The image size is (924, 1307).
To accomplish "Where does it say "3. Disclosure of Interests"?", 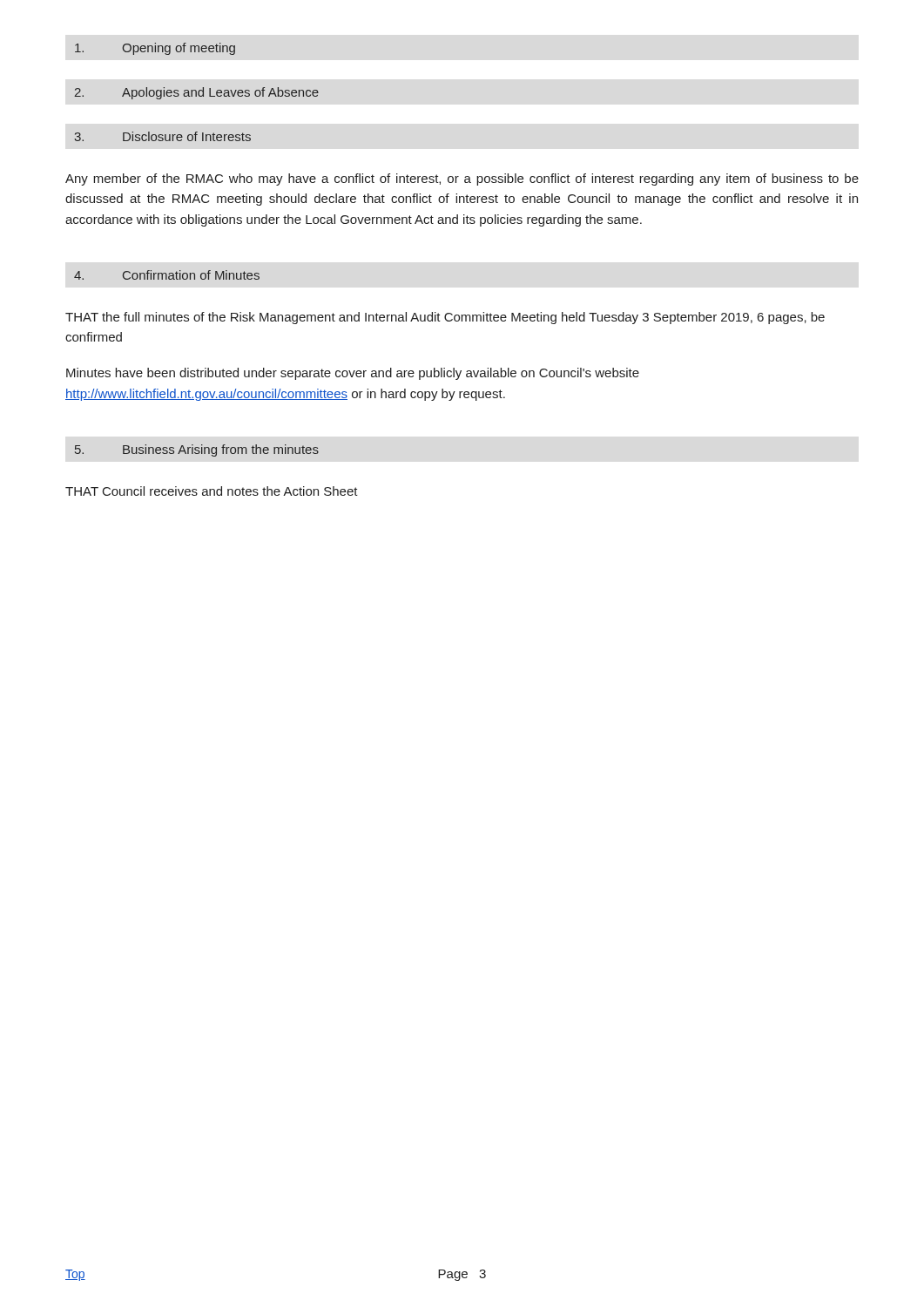I will (163, 136).
